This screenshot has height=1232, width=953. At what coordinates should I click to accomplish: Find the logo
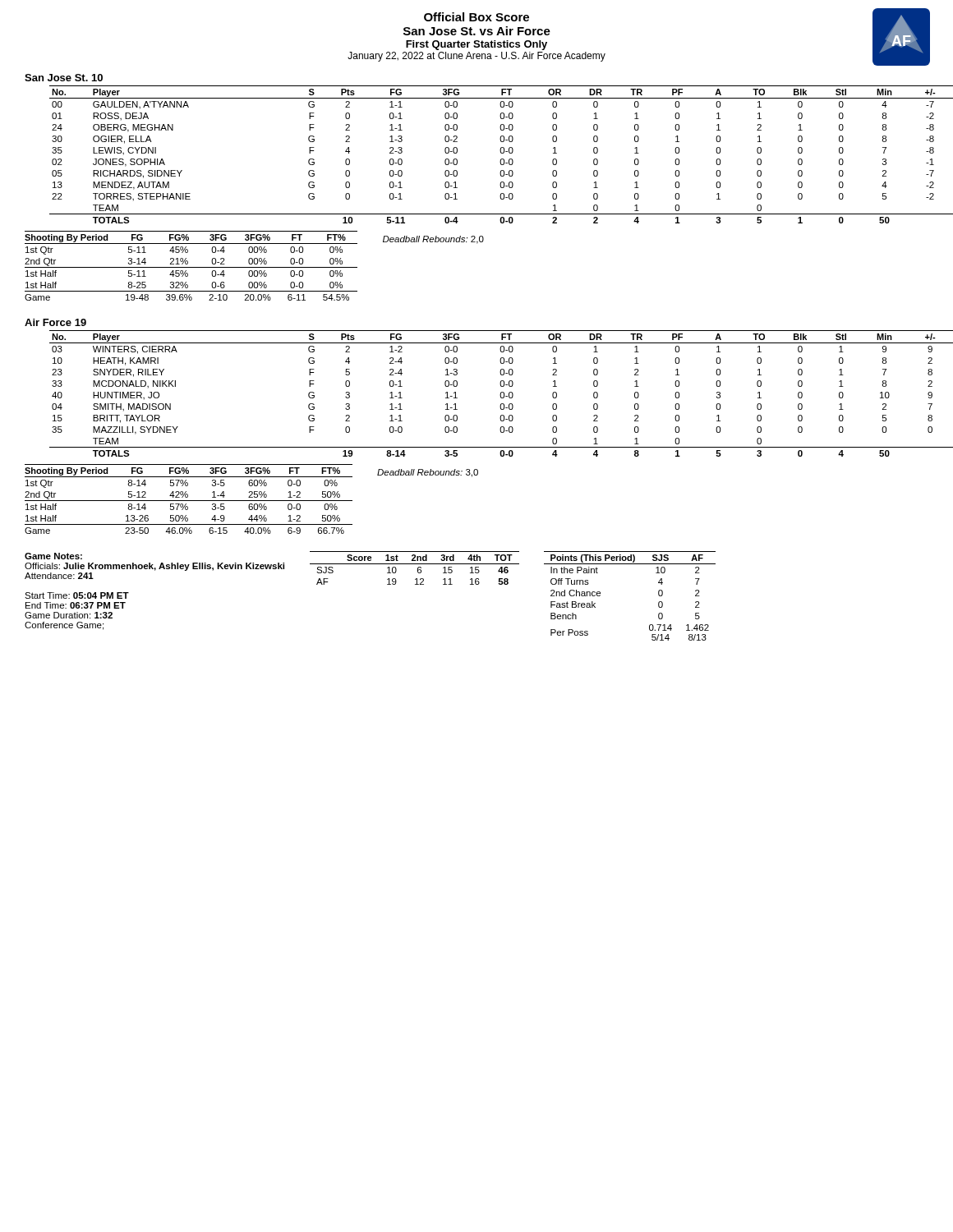(901, 37)
